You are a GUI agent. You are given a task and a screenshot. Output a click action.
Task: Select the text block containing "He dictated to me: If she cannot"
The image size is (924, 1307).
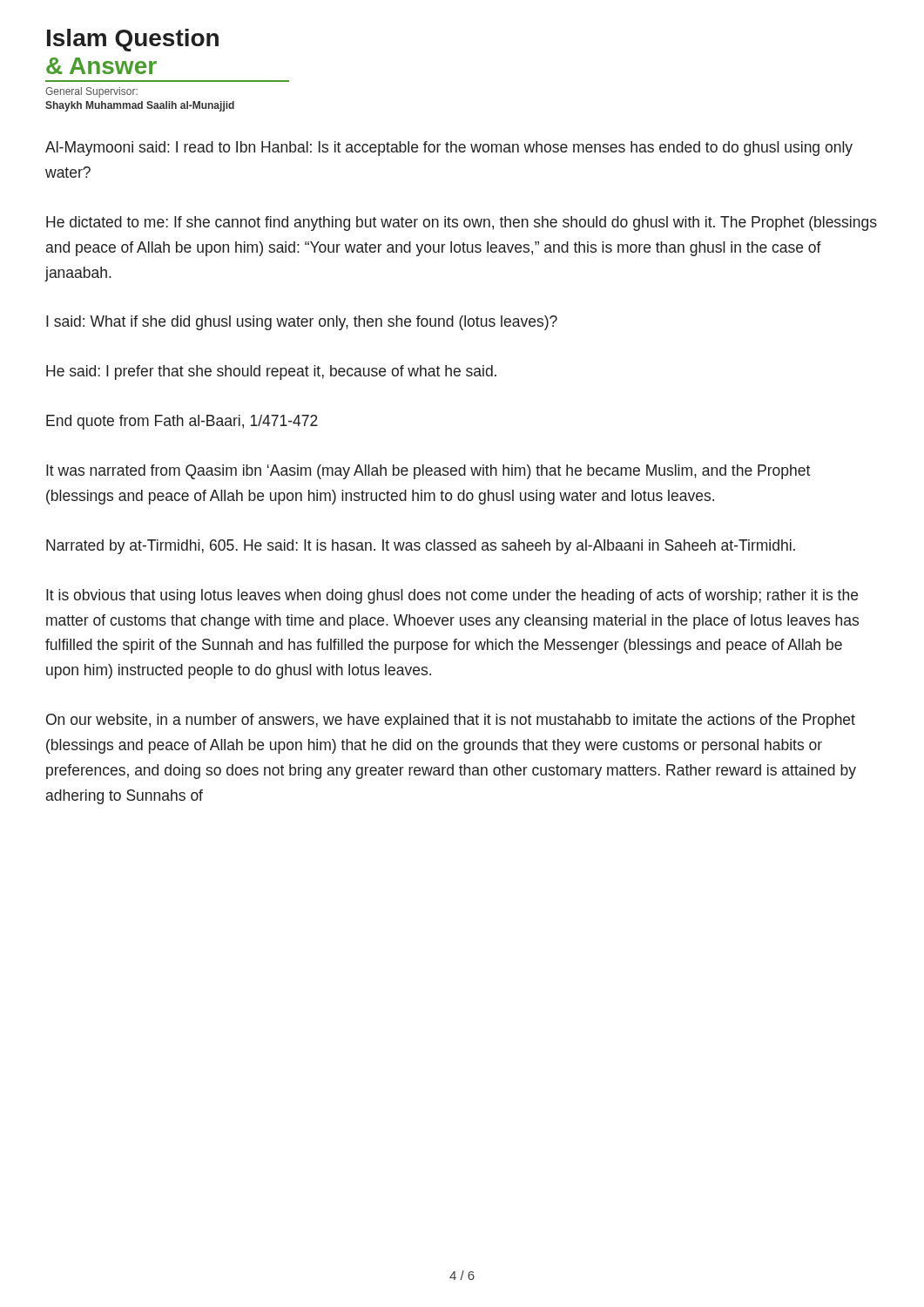point(461,247)
